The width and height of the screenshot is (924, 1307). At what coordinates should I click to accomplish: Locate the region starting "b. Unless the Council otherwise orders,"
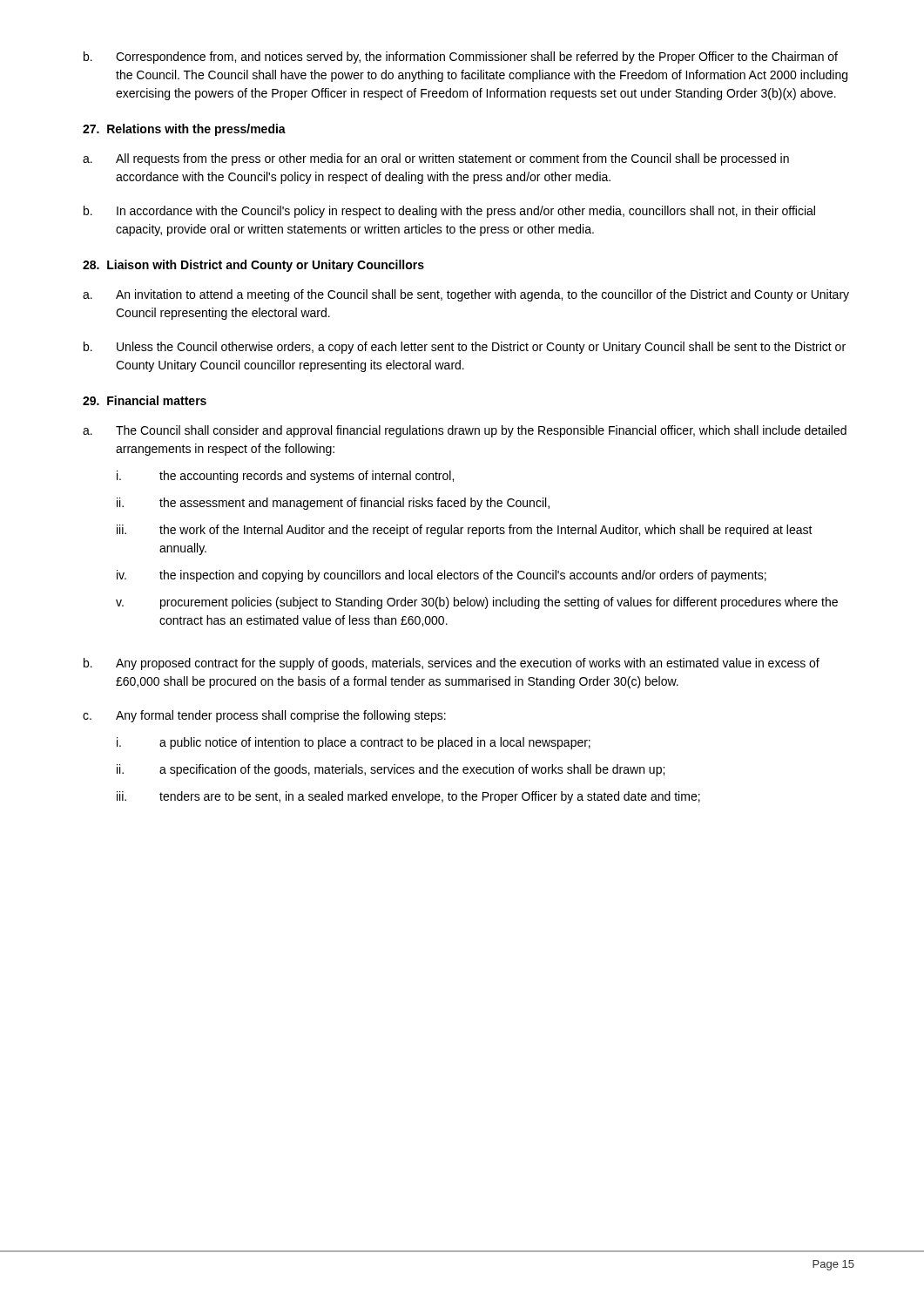click(x=469, y=356)
